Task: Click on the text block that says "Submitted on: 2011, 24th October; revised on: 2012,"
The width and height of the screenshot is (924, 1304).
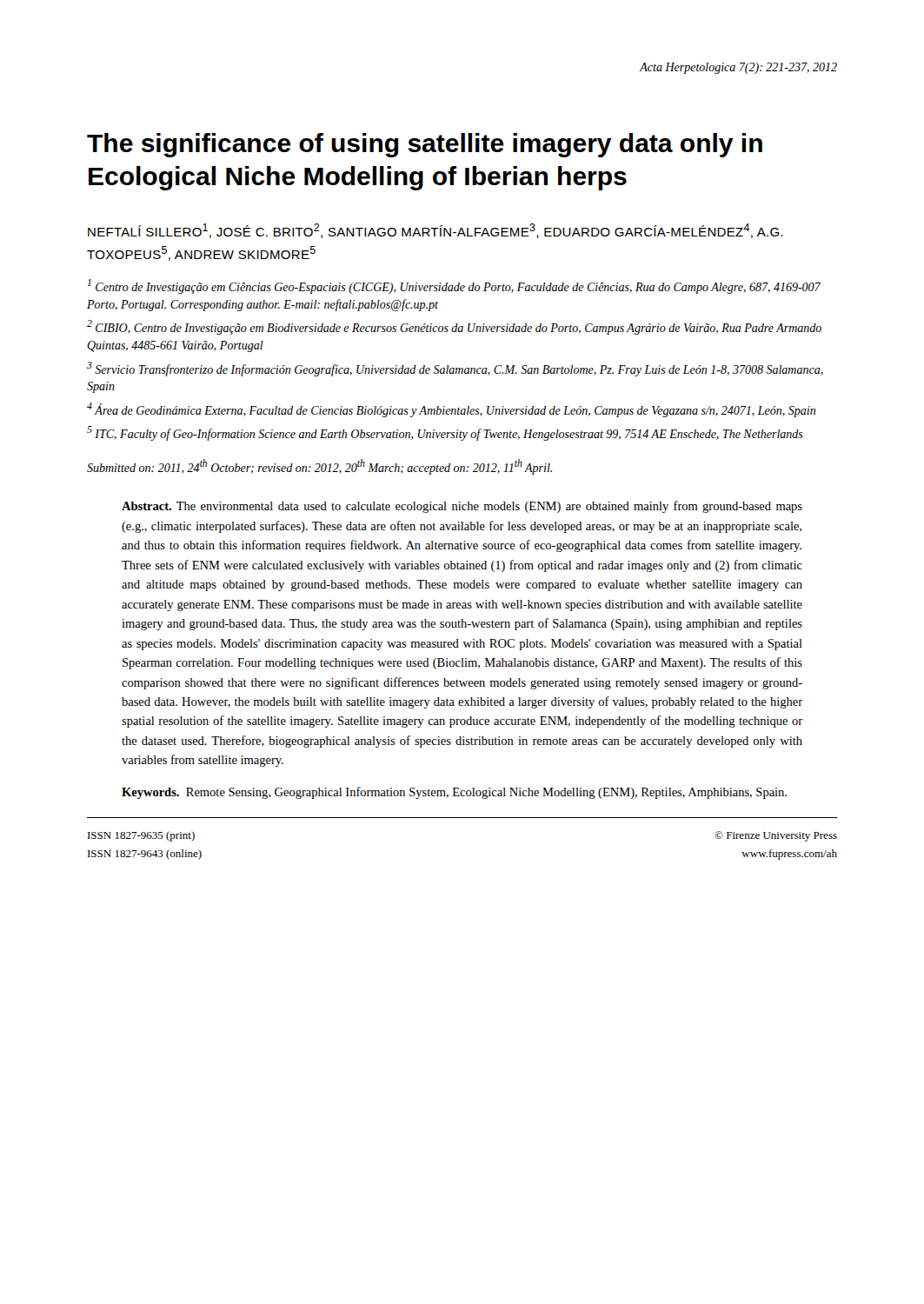Action: (x=320, y=467)
